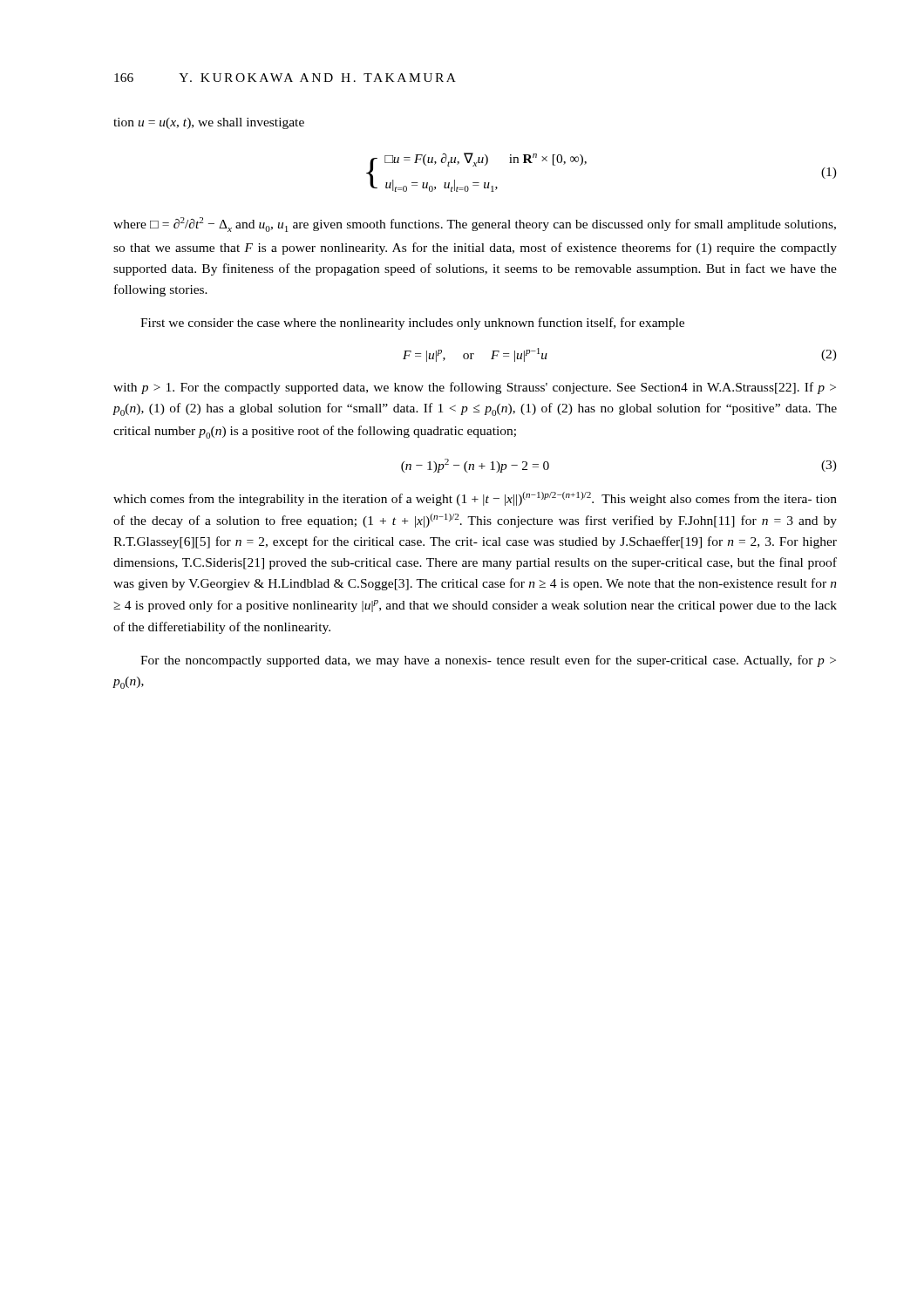This screenshot has height=1308, width=924.
Task: Find the element starting "First we consider the"
Action: (x=413, y=322)
